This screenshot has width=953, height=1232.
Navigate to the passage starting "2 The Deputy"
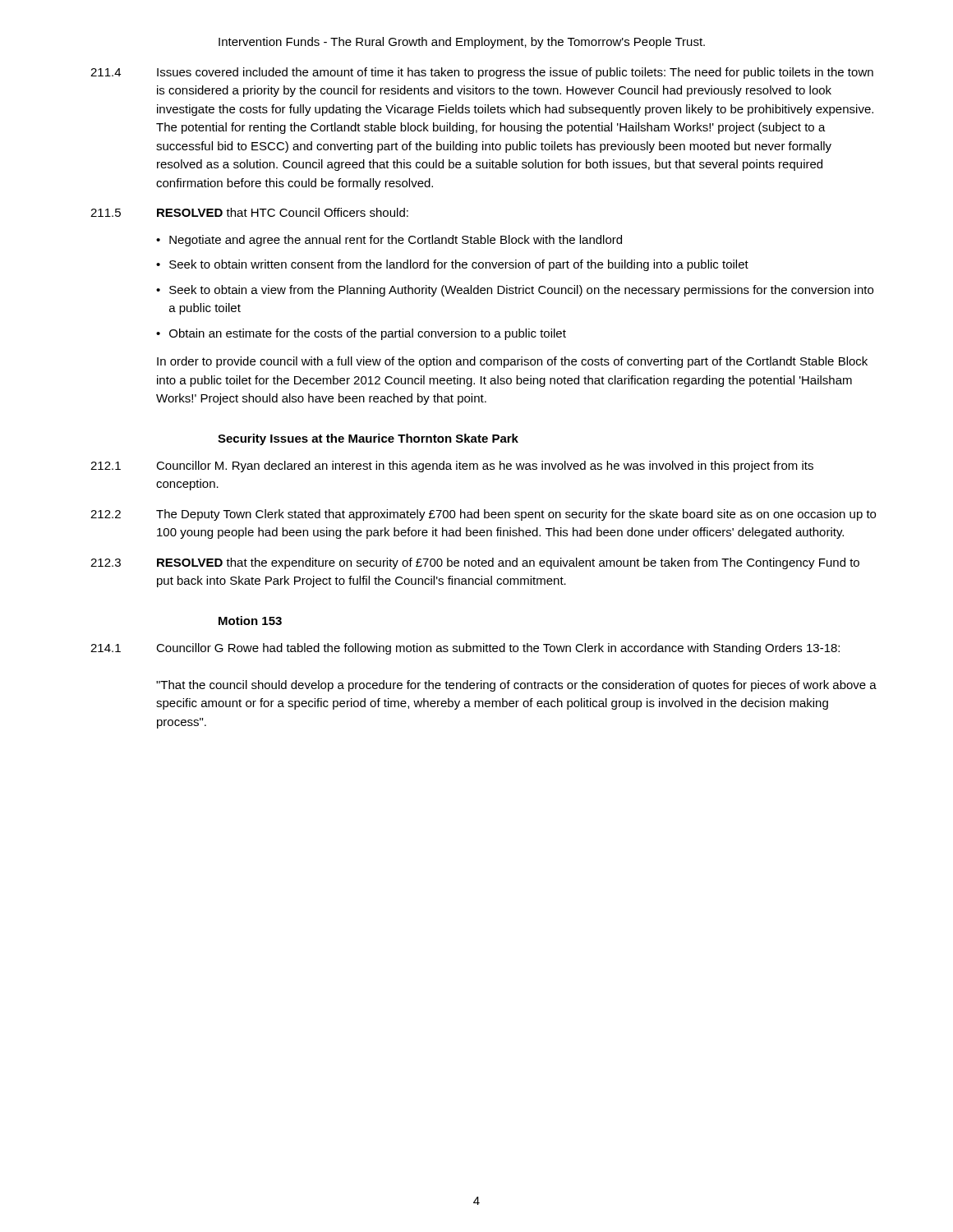tap(485, 523)
